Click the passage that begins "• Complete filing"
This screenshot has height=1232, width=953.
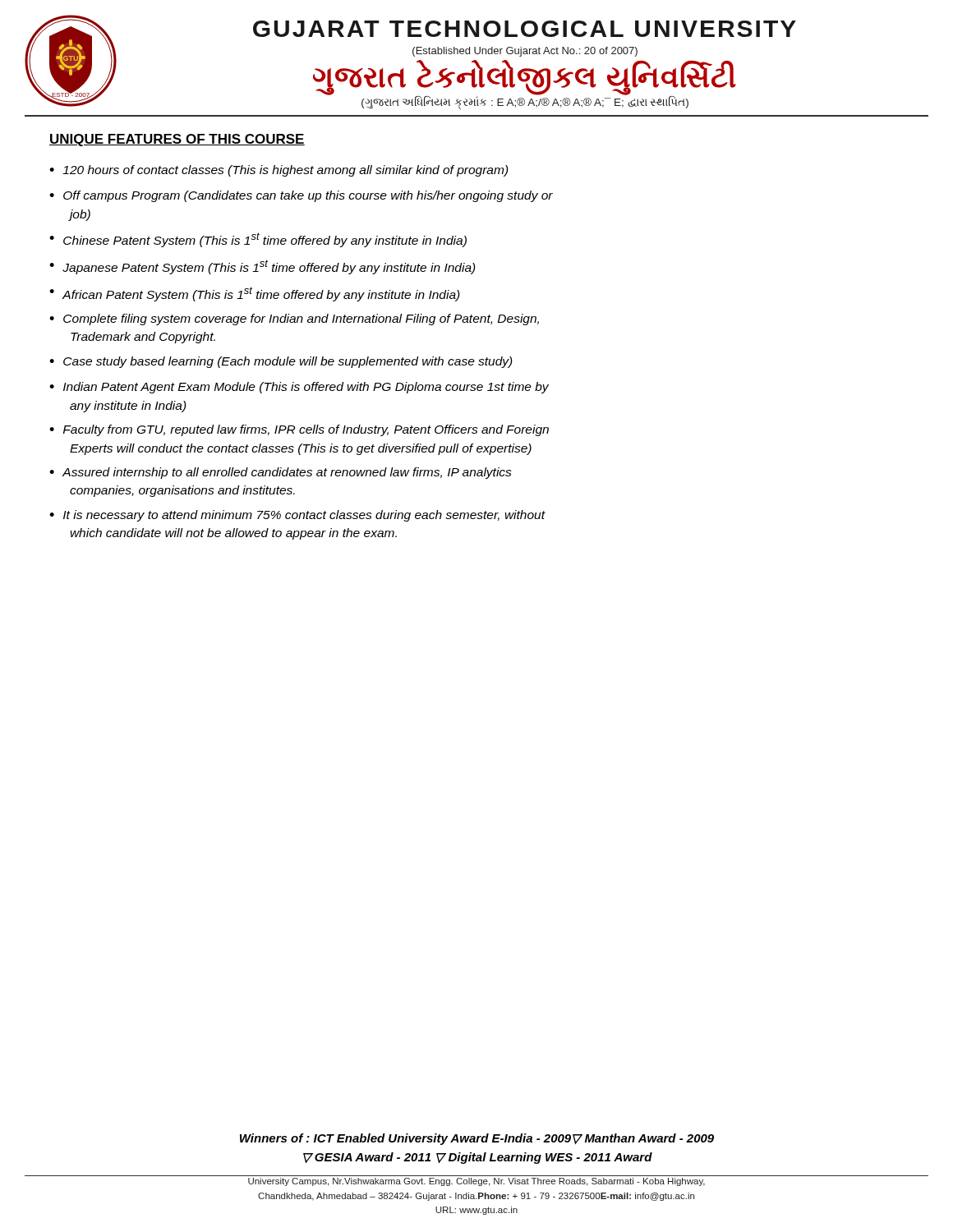point(295,328)
